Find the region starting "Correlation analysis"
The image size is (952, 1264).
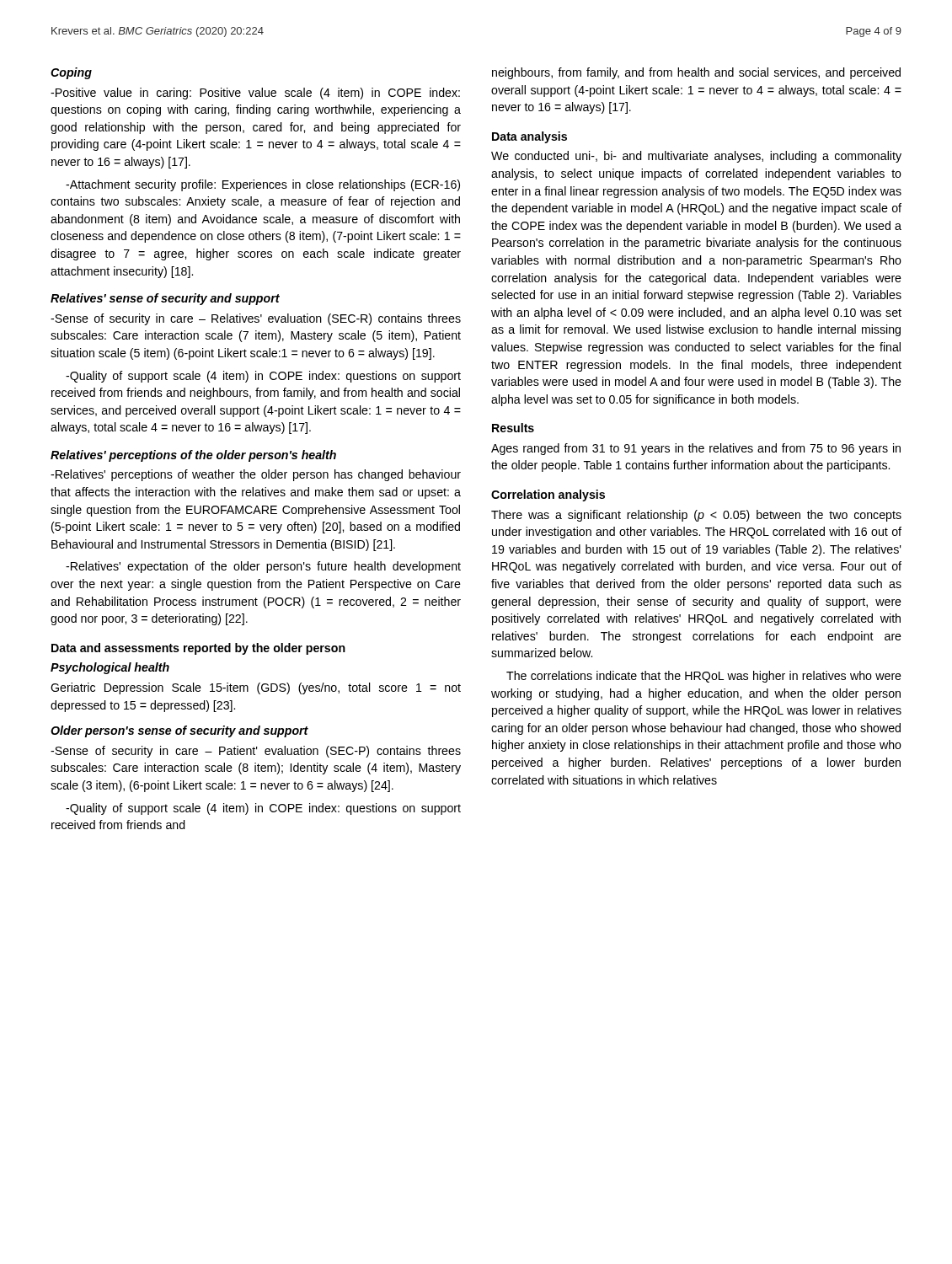pyautogui.click(x=548, y=495)
